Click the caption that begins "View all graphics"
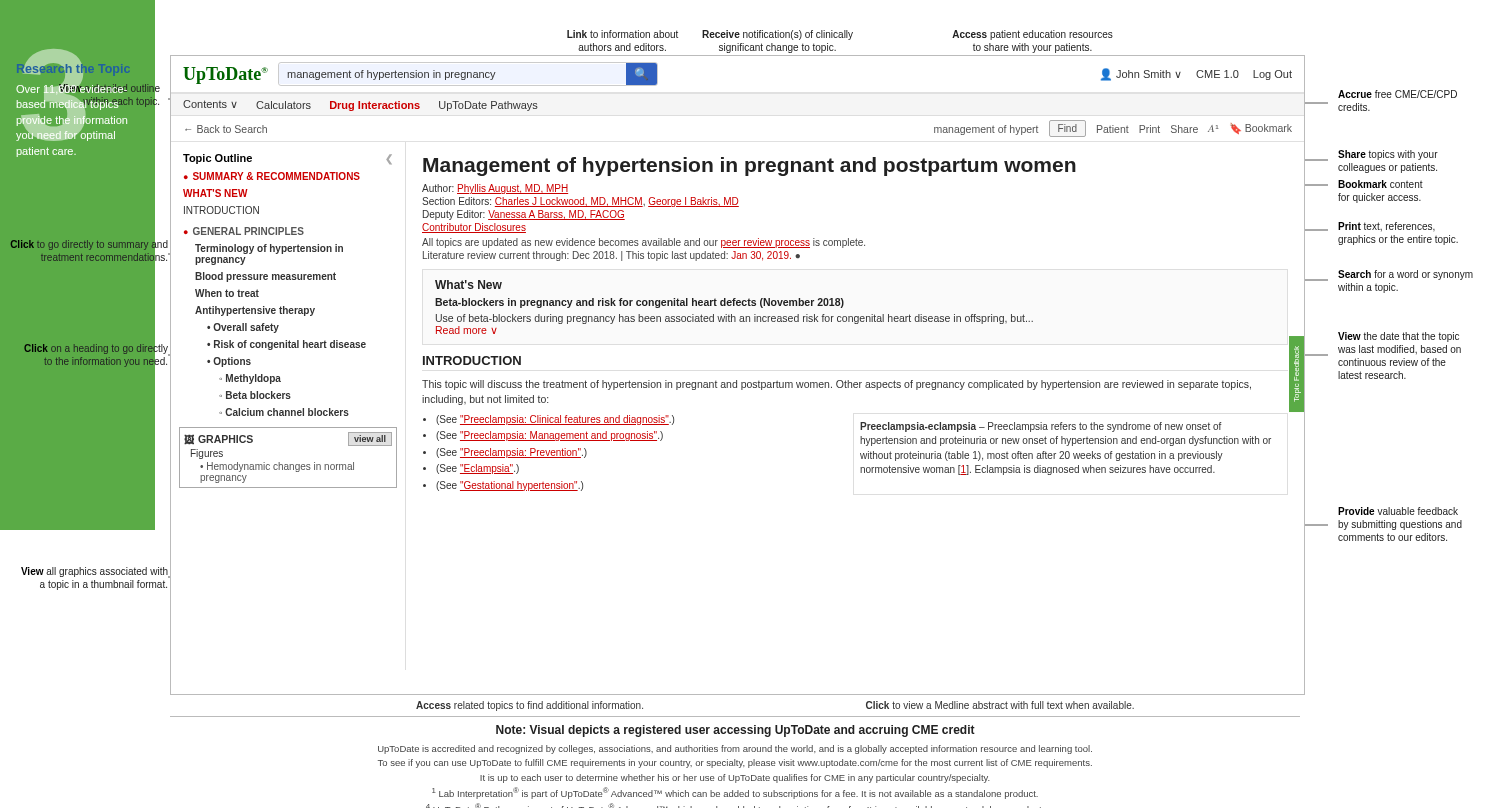 (94, 578)
